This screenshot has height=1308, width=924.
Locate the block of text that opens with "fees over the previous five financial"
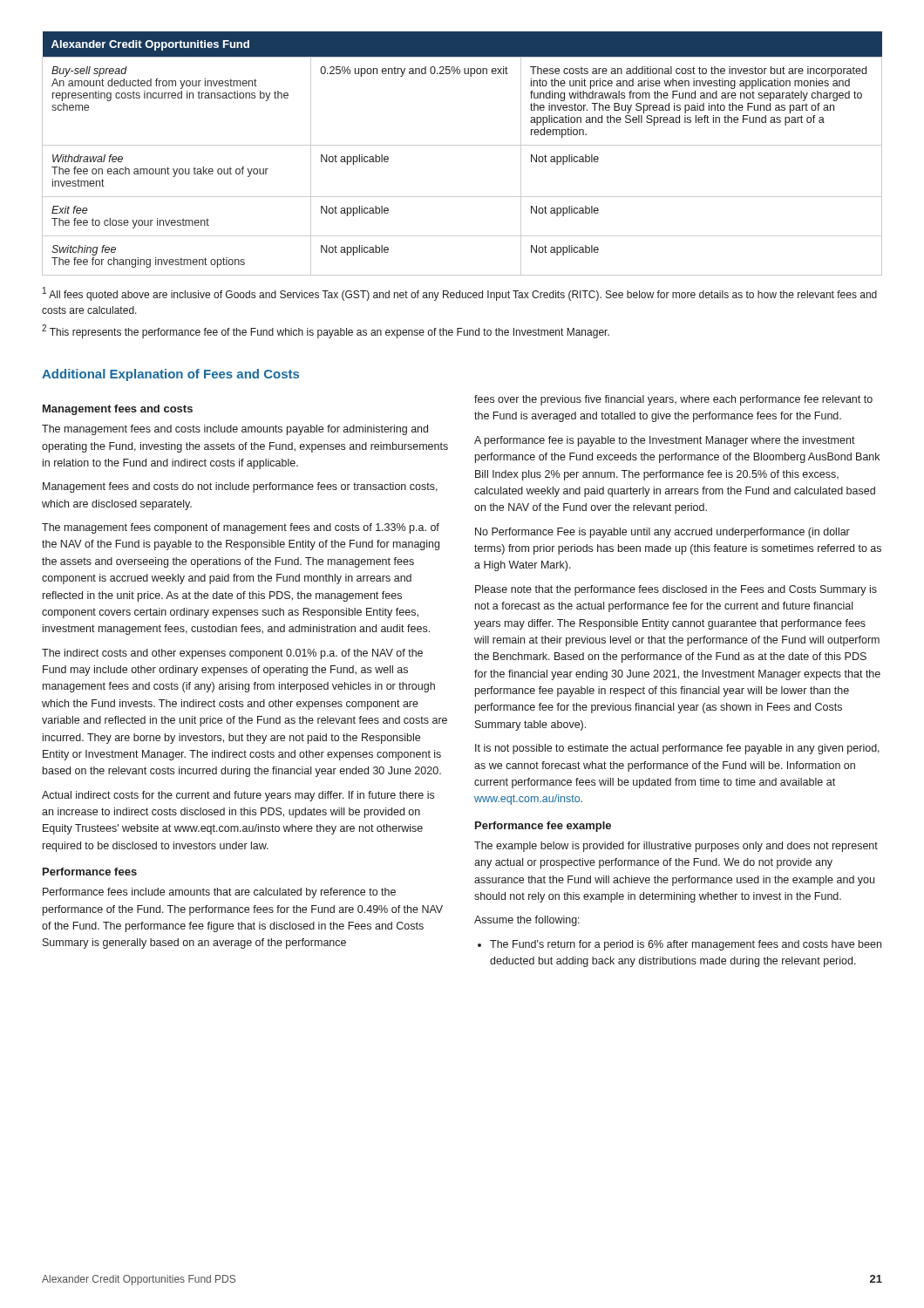678,408
